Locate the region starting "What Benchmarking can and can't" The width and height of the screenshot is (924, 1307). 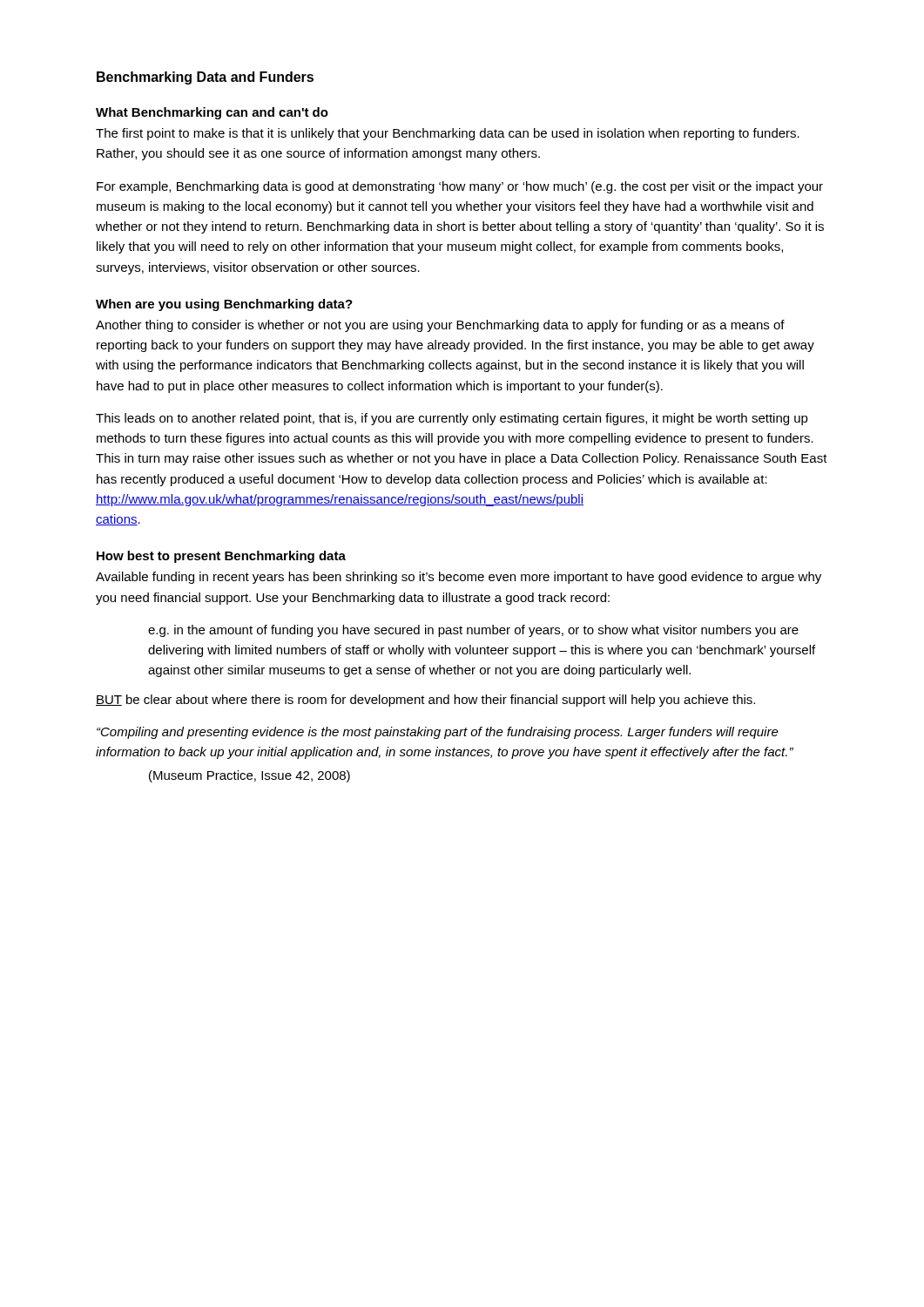click(212, 112)
